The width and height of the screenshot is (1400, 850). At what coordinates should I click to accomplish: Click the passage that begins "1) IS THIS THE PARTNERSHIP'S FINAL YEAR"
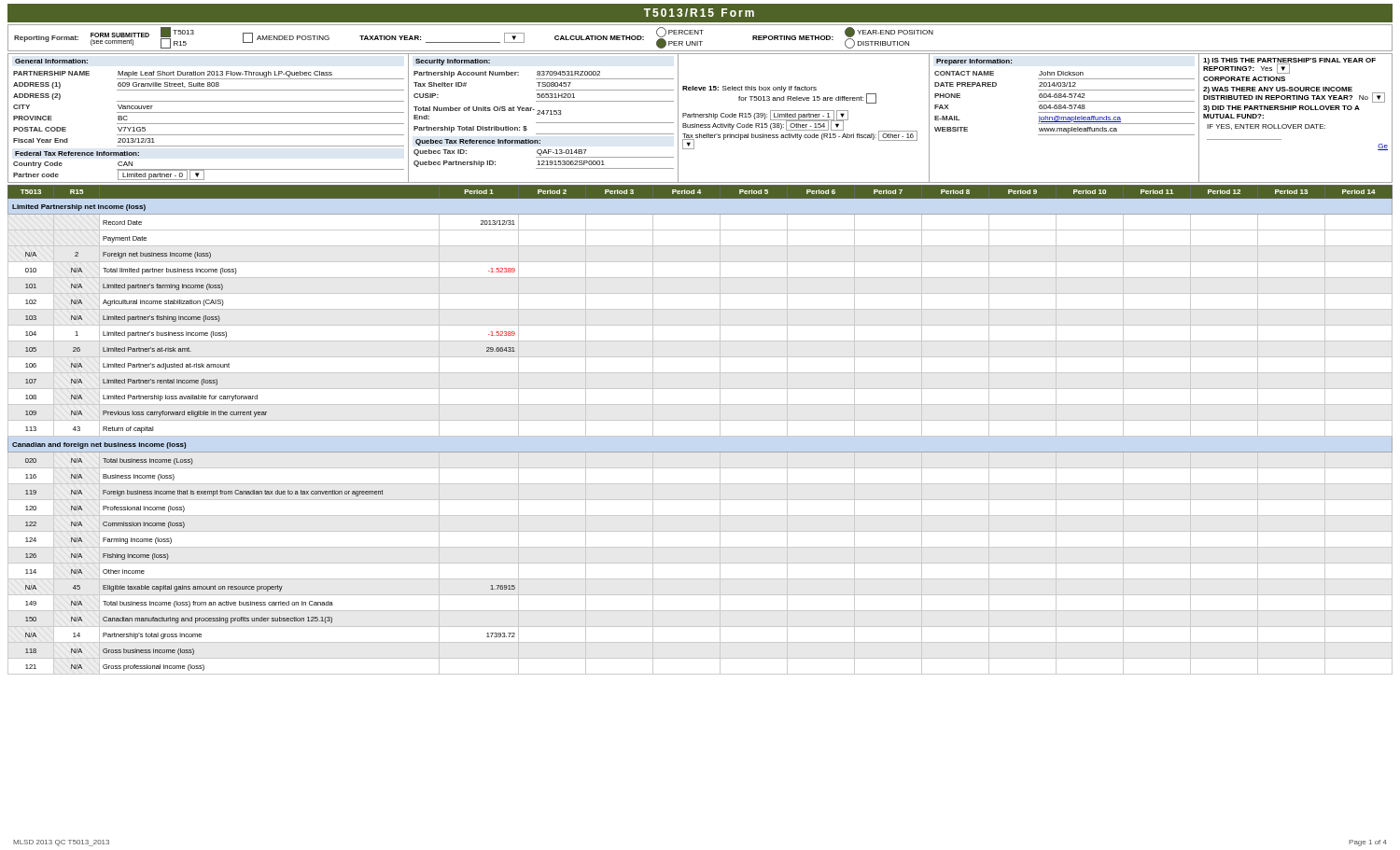(x=1295, y=103)
